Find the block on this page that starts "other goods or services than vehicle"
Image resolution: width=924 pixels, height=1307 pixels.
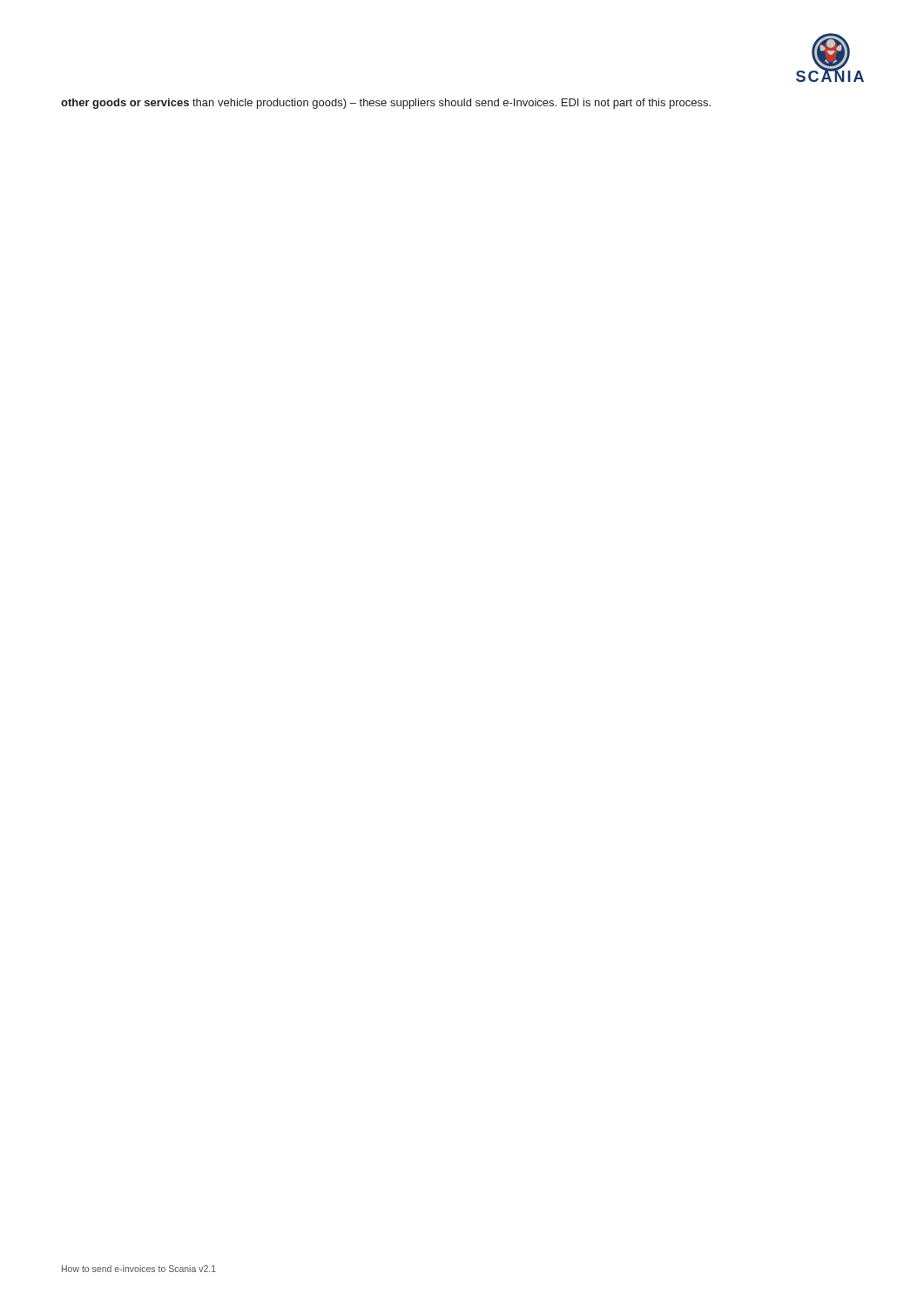[386, 102]
